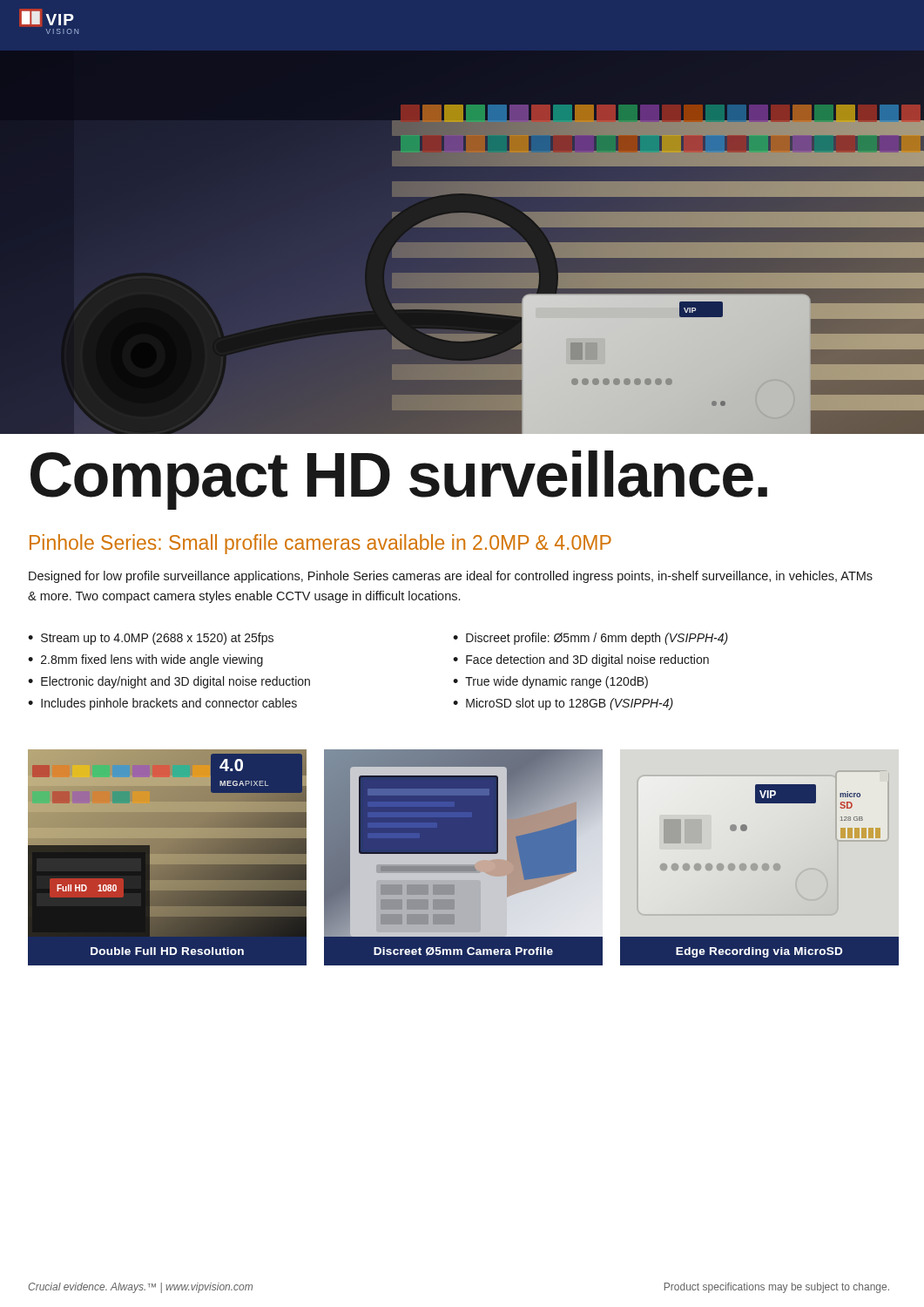Find the region starting "Discreet Ø5mm Camera Profile"
The height and width of the screenshot is (1307, 924).
pos(463,951)
